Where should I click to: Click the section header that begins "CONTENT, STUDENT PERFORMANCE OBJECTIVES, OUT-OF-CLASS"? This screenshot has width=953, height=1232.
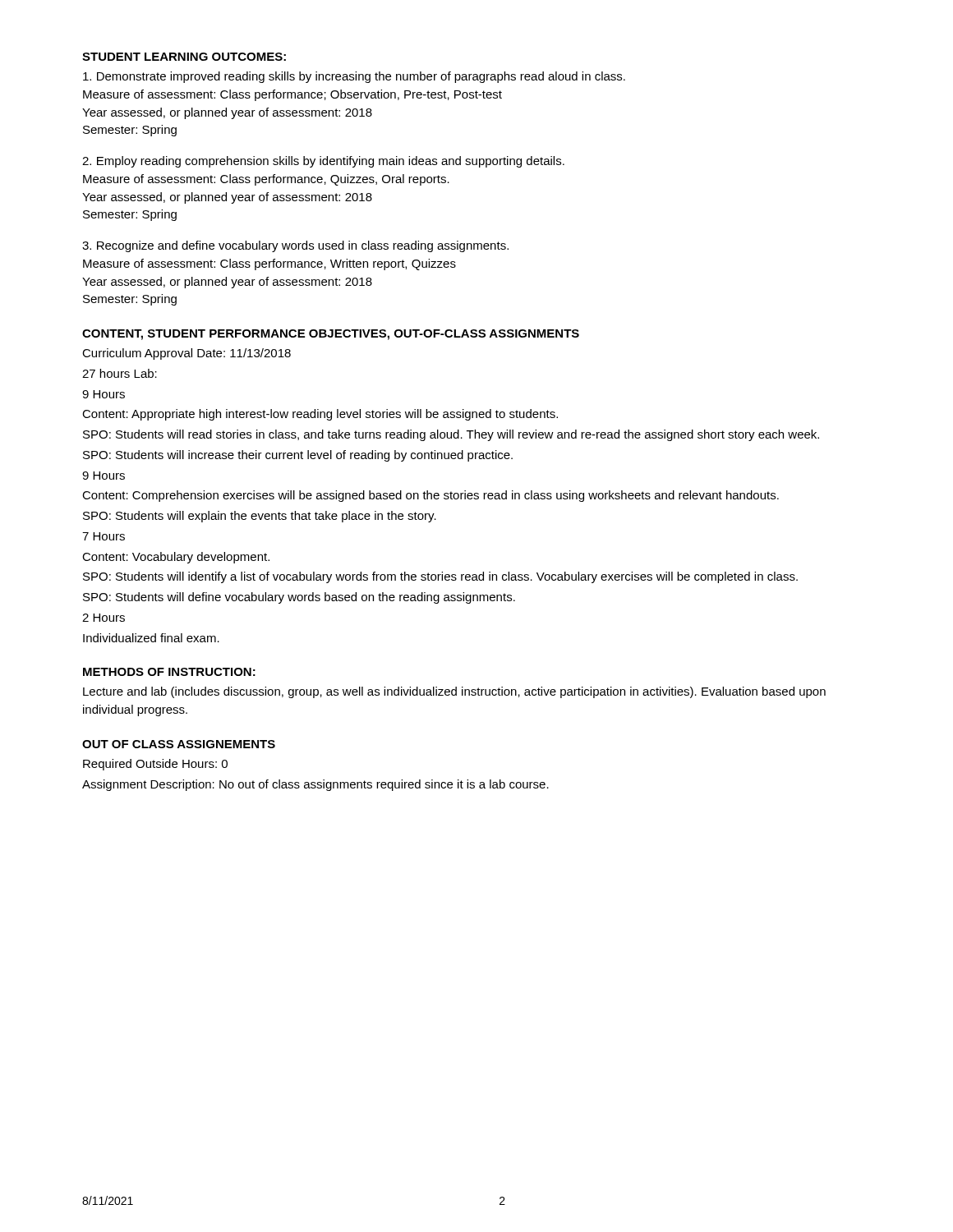(x=331, y=333)
